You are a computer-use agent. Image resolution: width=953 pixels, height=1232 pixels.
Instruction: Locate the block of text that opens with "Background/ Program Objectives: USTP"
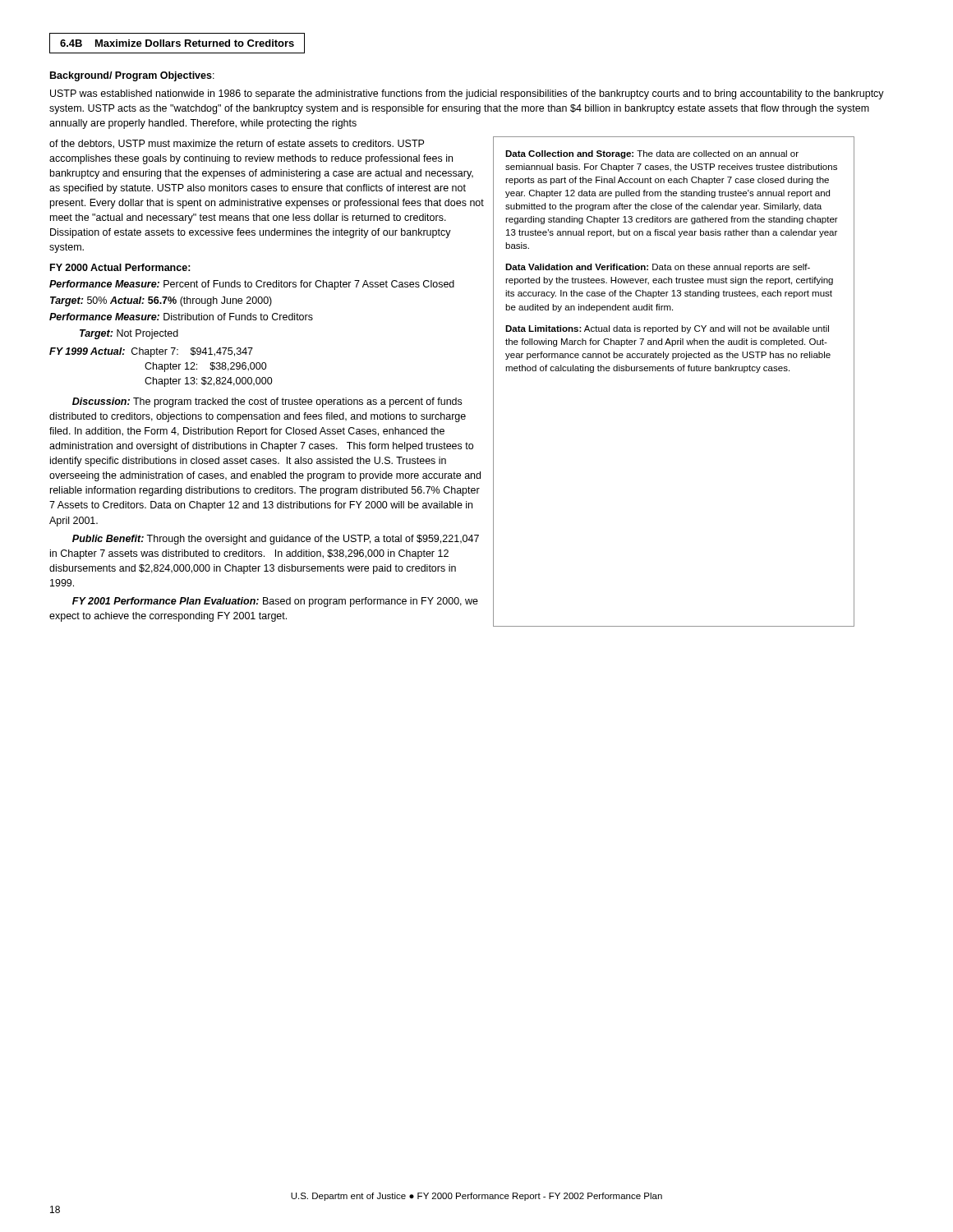[476, 100]
